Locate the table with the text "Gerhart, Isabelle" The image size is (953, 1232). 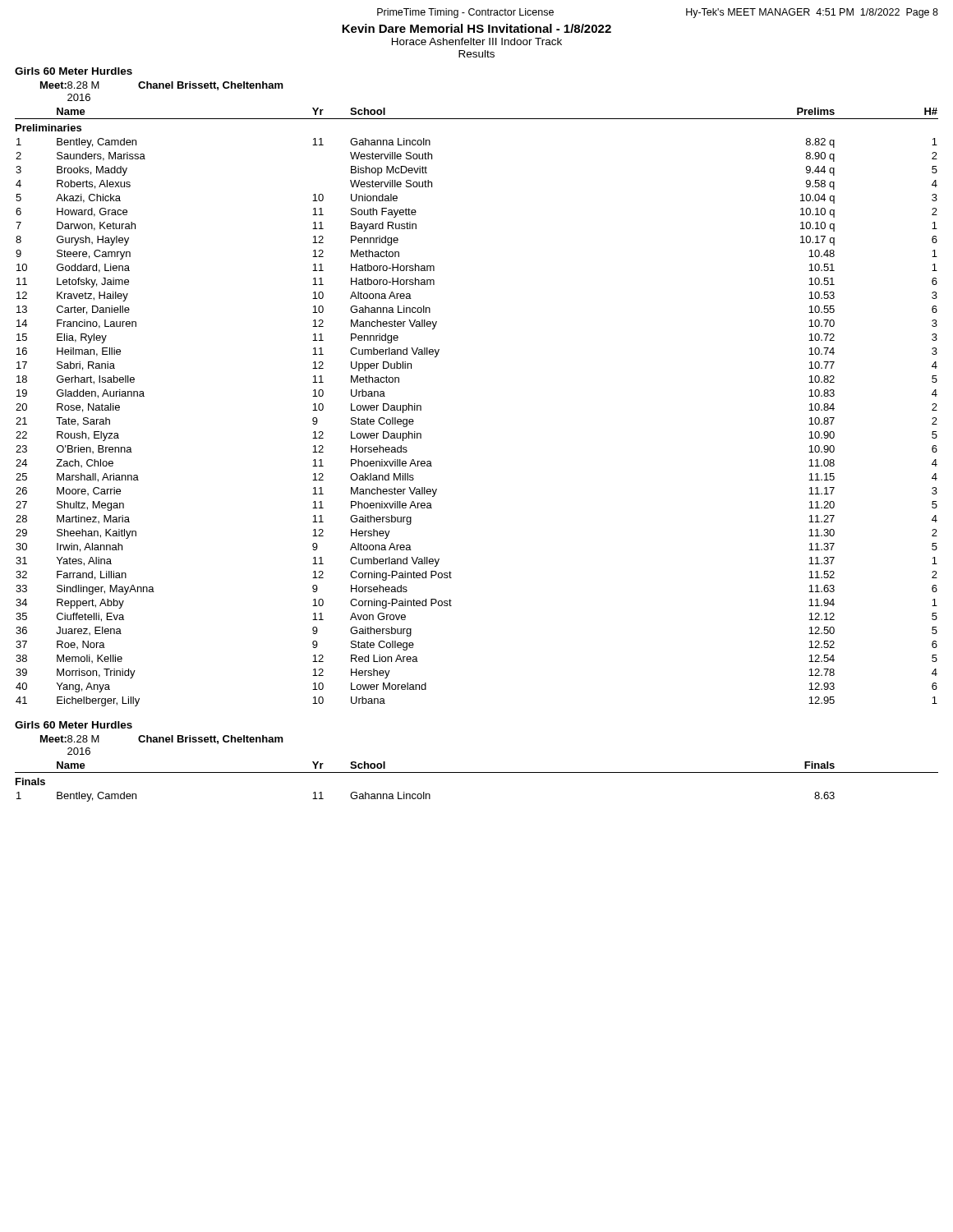476,406
